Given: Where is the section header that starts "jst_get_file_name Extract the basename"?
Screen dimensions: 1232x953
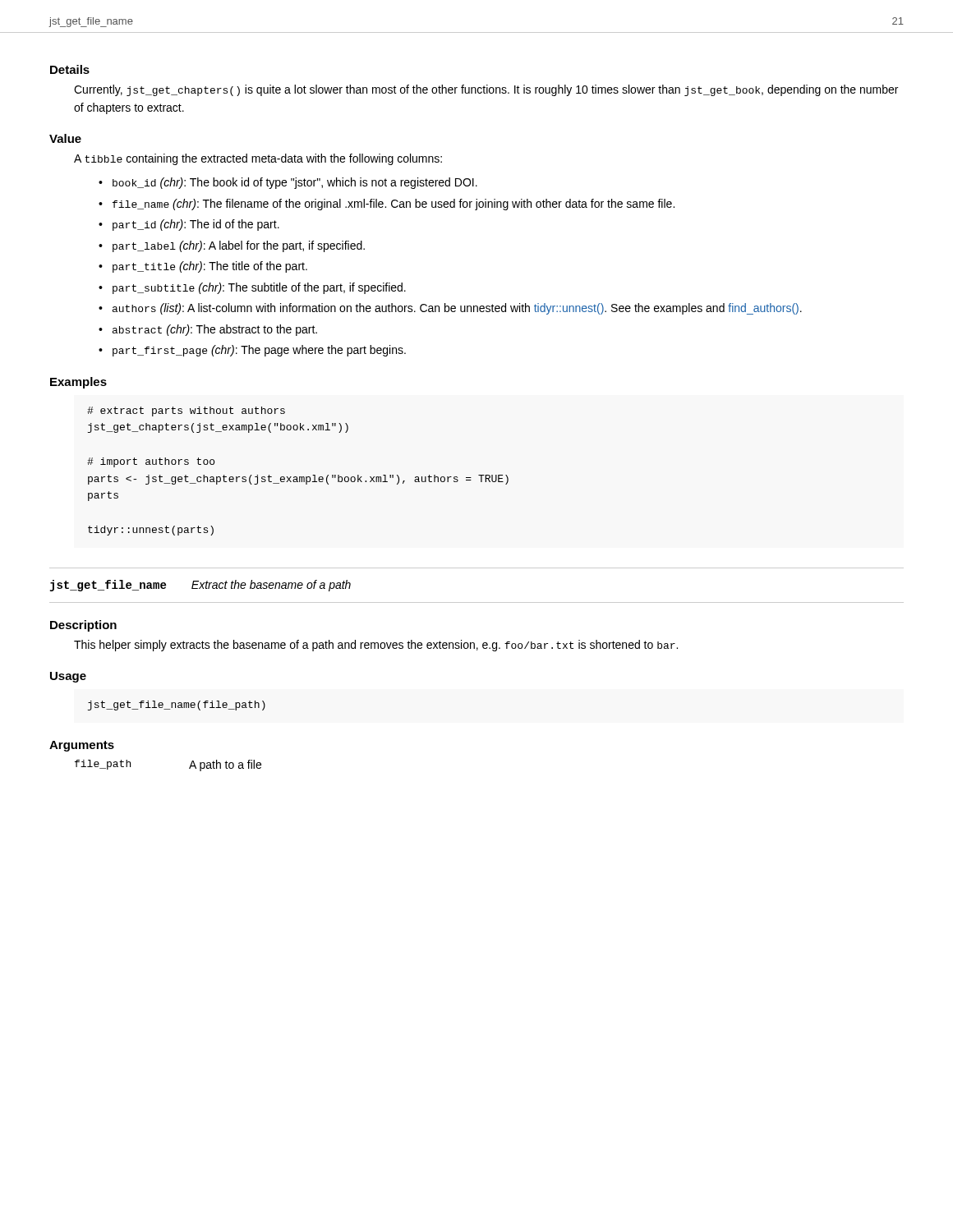Looking at the screenshot, I should point(200,585).
